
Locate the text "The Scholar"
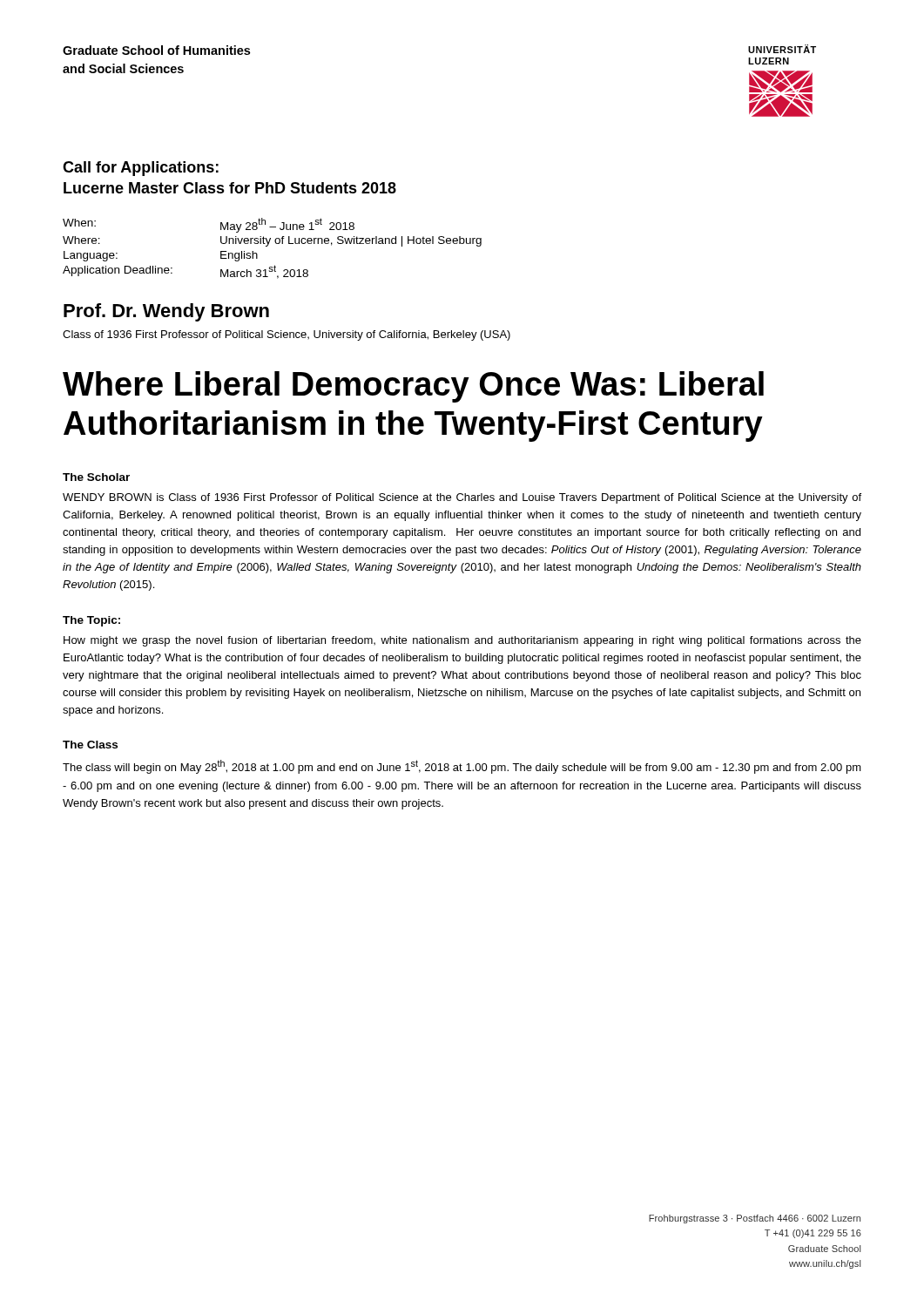(x=96, y=477)
